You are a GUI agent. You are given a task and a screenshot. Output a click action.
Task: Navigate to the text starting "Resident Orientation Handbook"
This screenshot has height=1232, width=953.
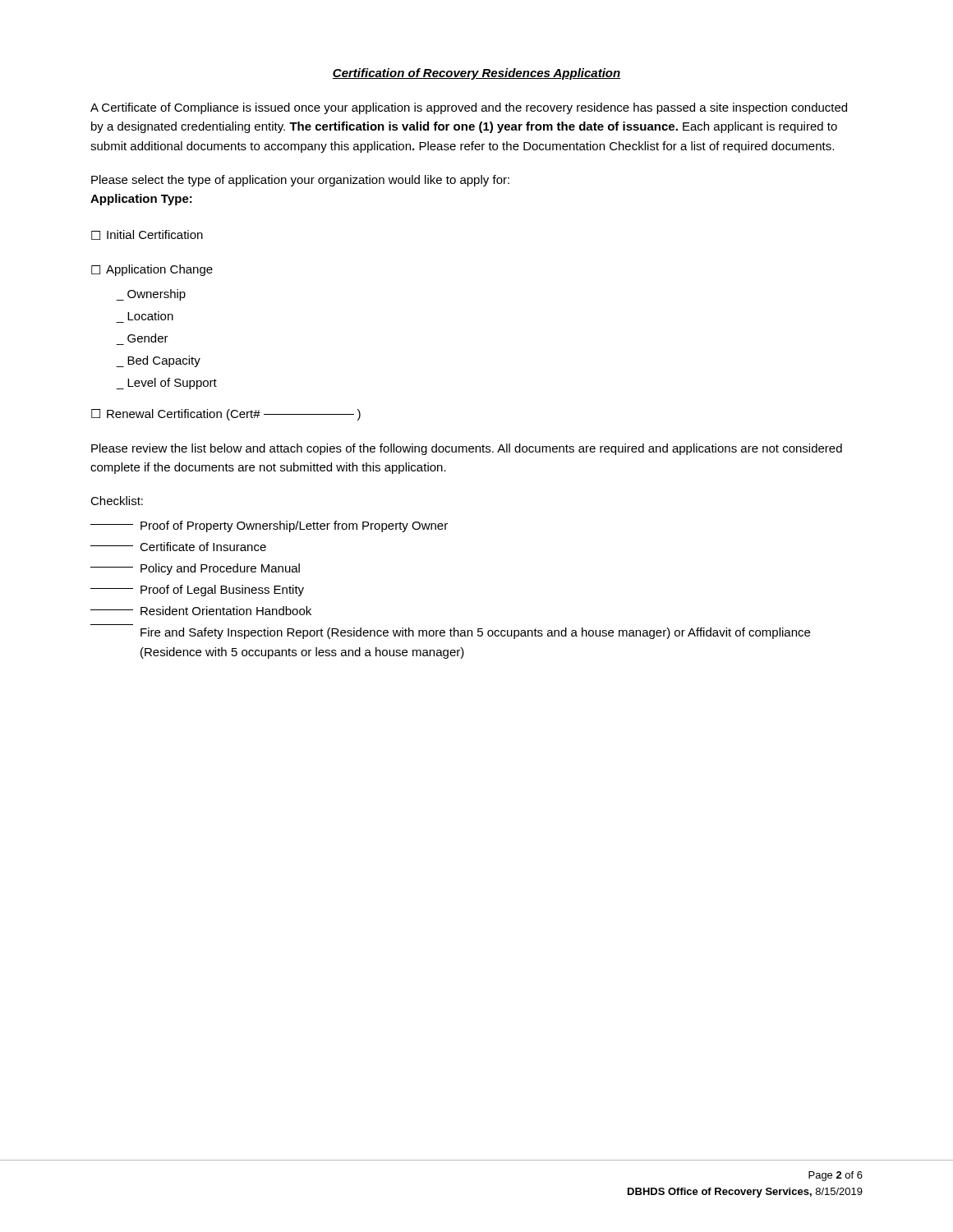[201, 611]
